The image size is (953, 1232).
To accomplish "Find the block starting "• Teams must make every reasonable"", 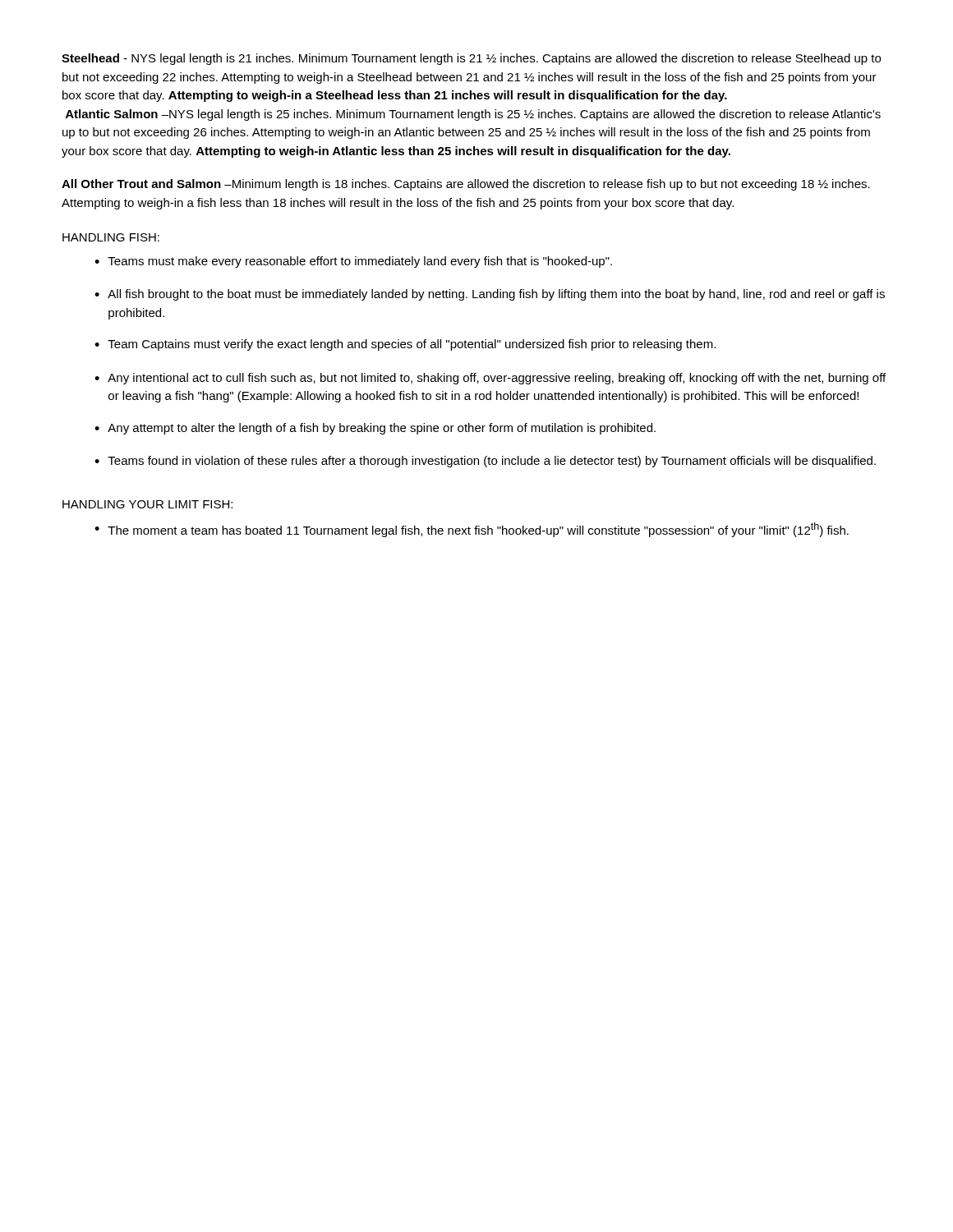I will click(491, 262).
